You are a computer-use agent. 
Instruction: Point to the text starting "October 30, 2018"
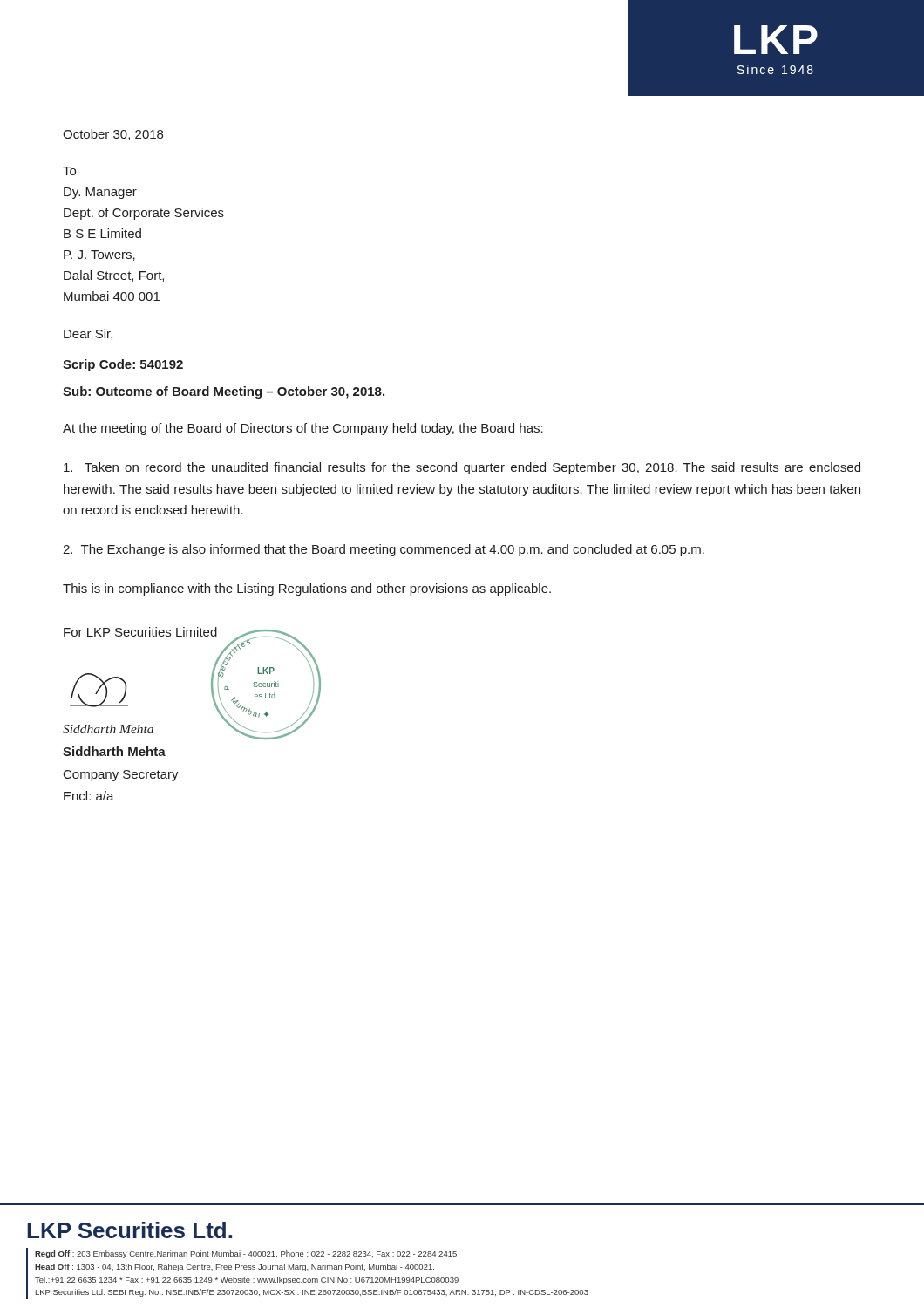pyautogui.click(x=113, y=134)
